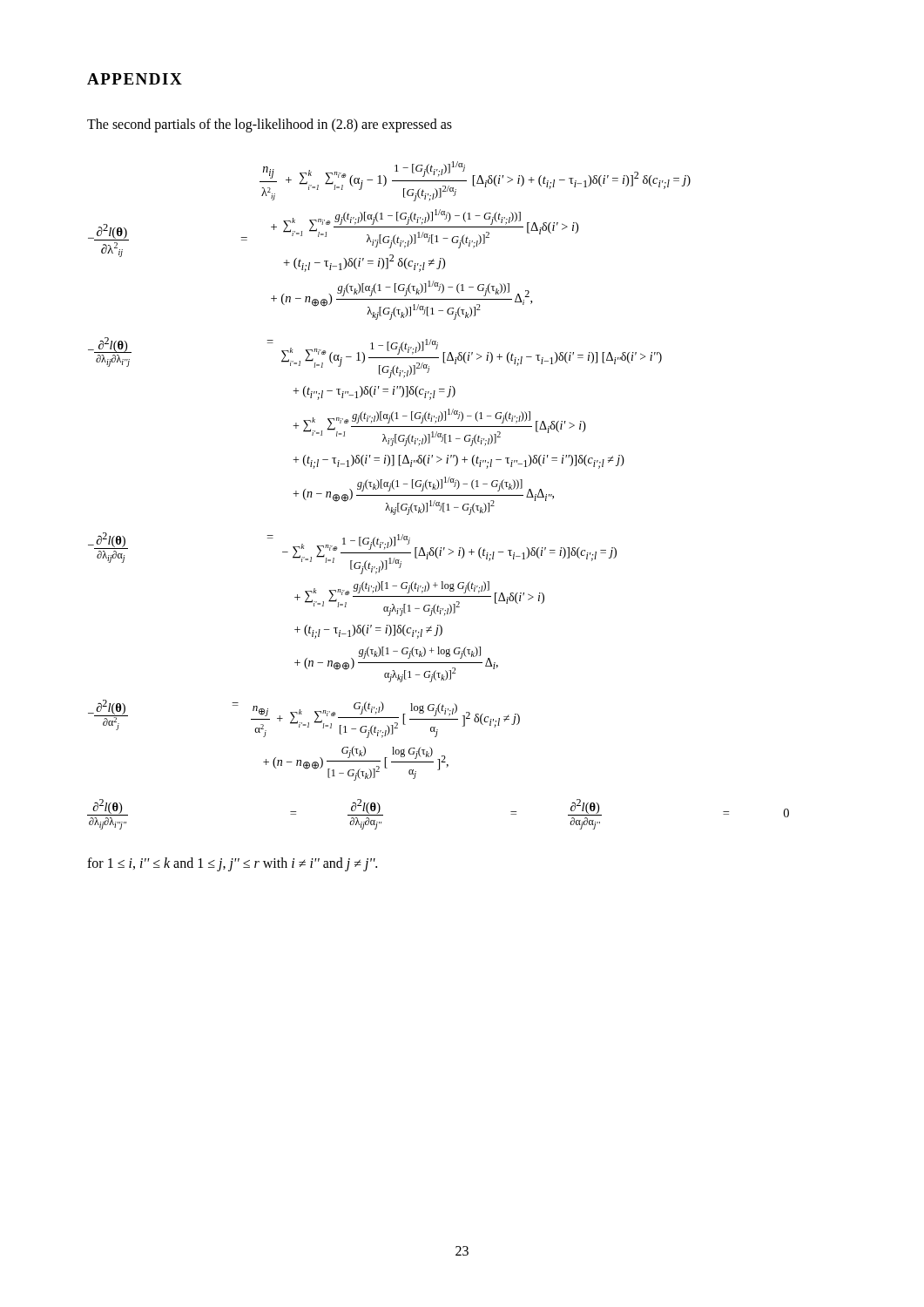Locate the formula with the text "∂2l(θ) ∂λij∂λi''j'' ="

coord(108,815)
